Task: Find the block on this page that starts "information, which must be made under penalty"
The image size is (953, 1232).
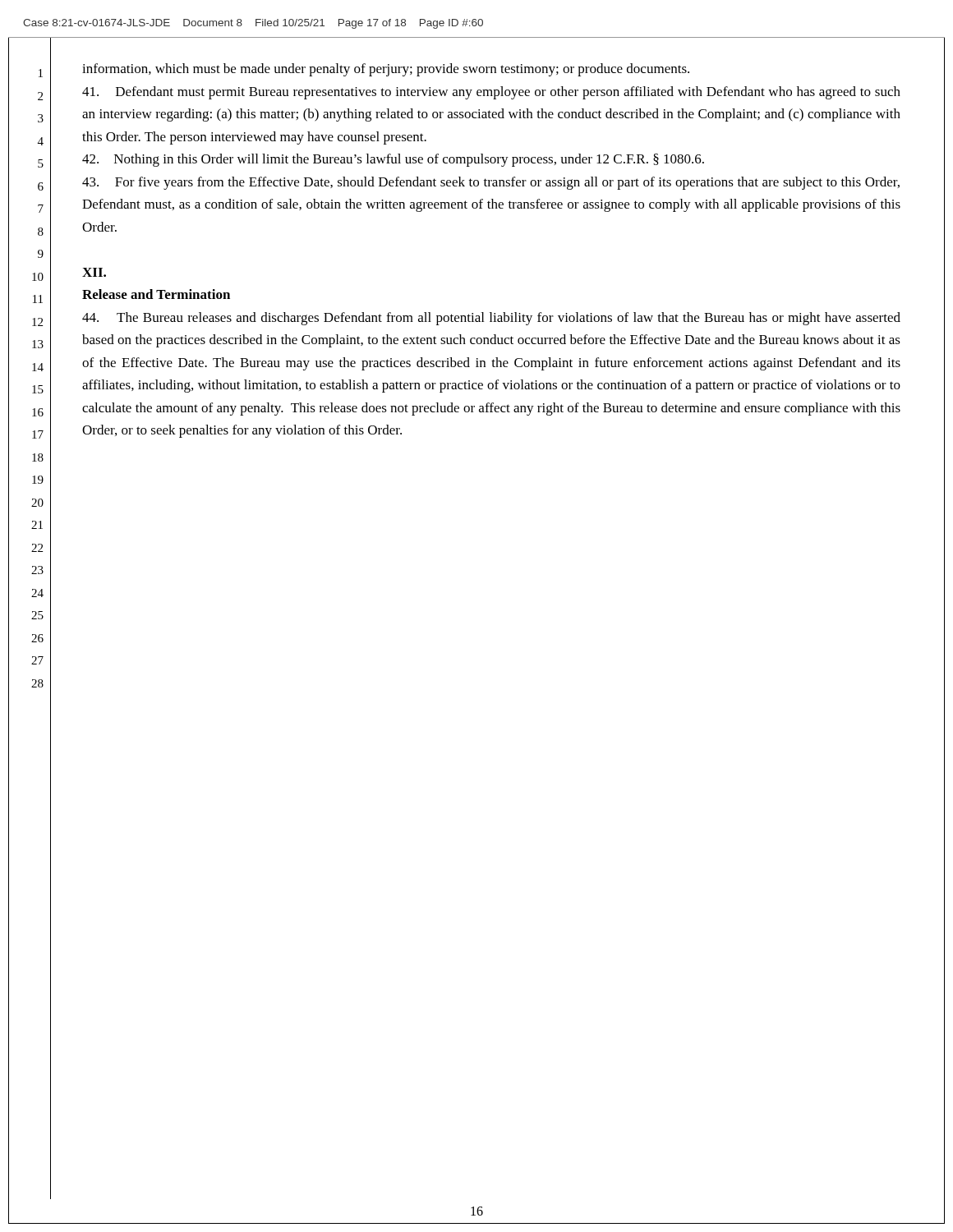Action: coord(491,69)
